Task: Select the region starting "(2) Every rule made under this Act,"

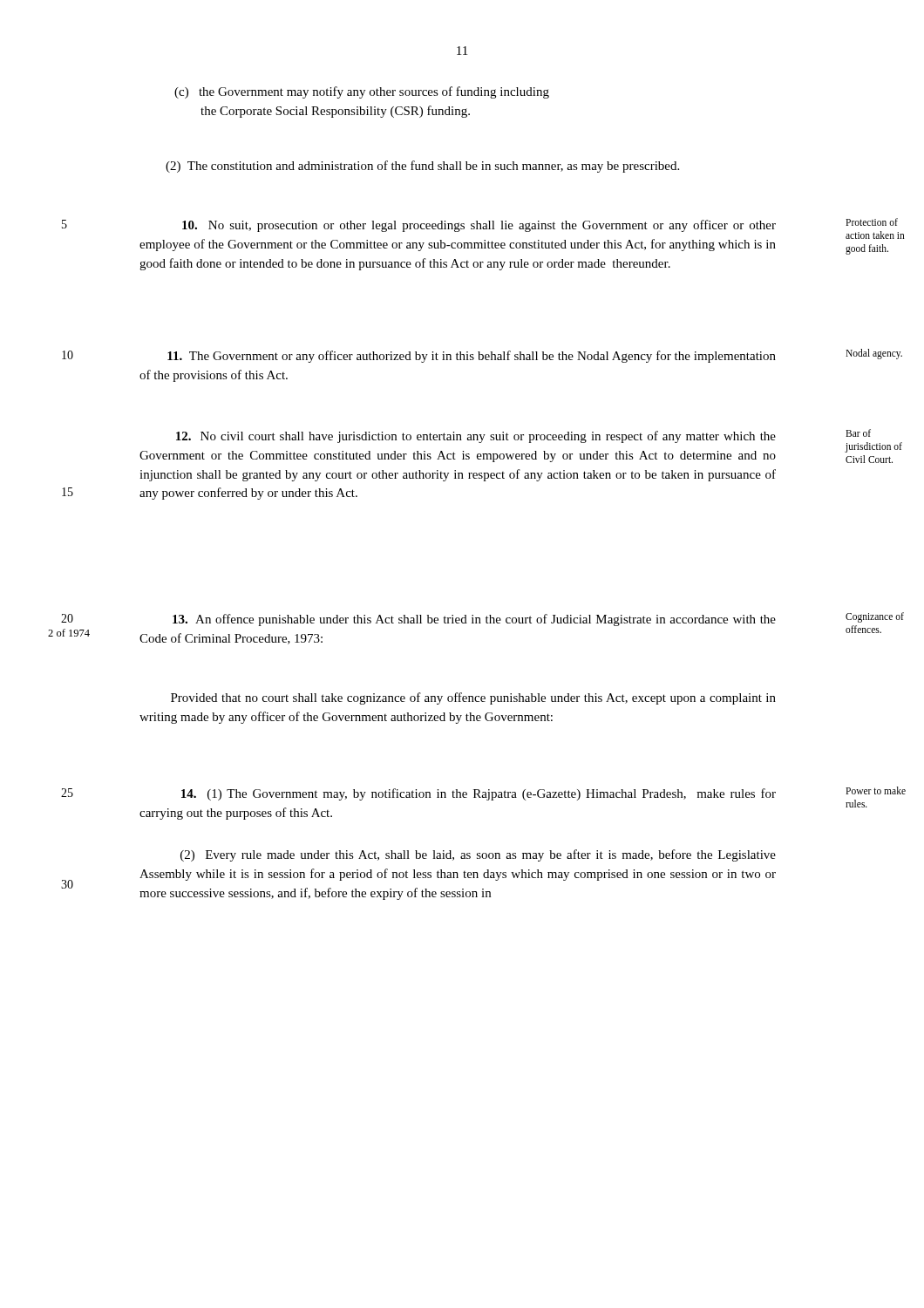Action: pyautogui.click(x=458, y=874)
